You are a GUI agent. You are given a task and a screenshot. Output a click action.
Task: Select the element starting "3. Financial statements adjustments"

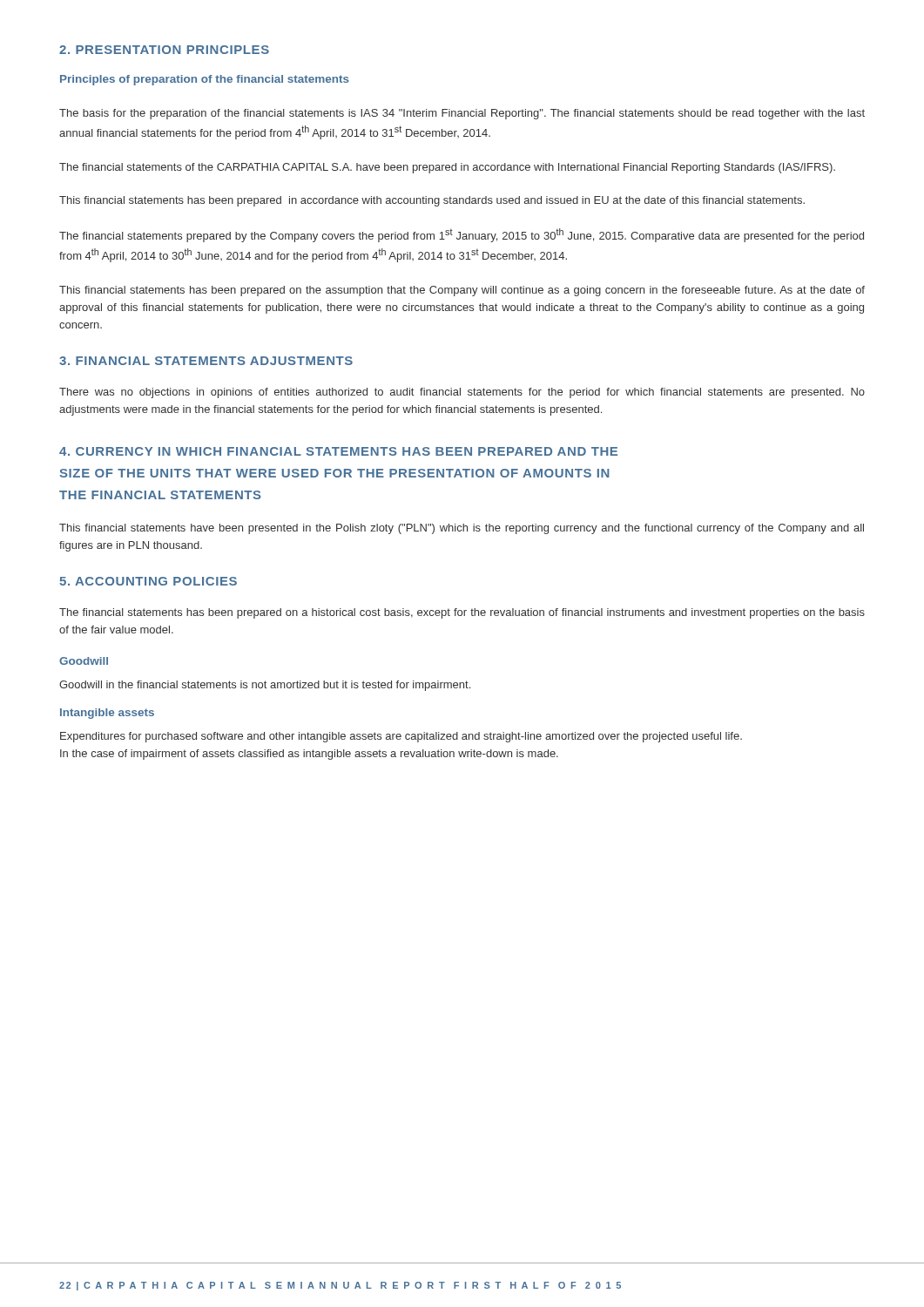(x=206, y=361)
